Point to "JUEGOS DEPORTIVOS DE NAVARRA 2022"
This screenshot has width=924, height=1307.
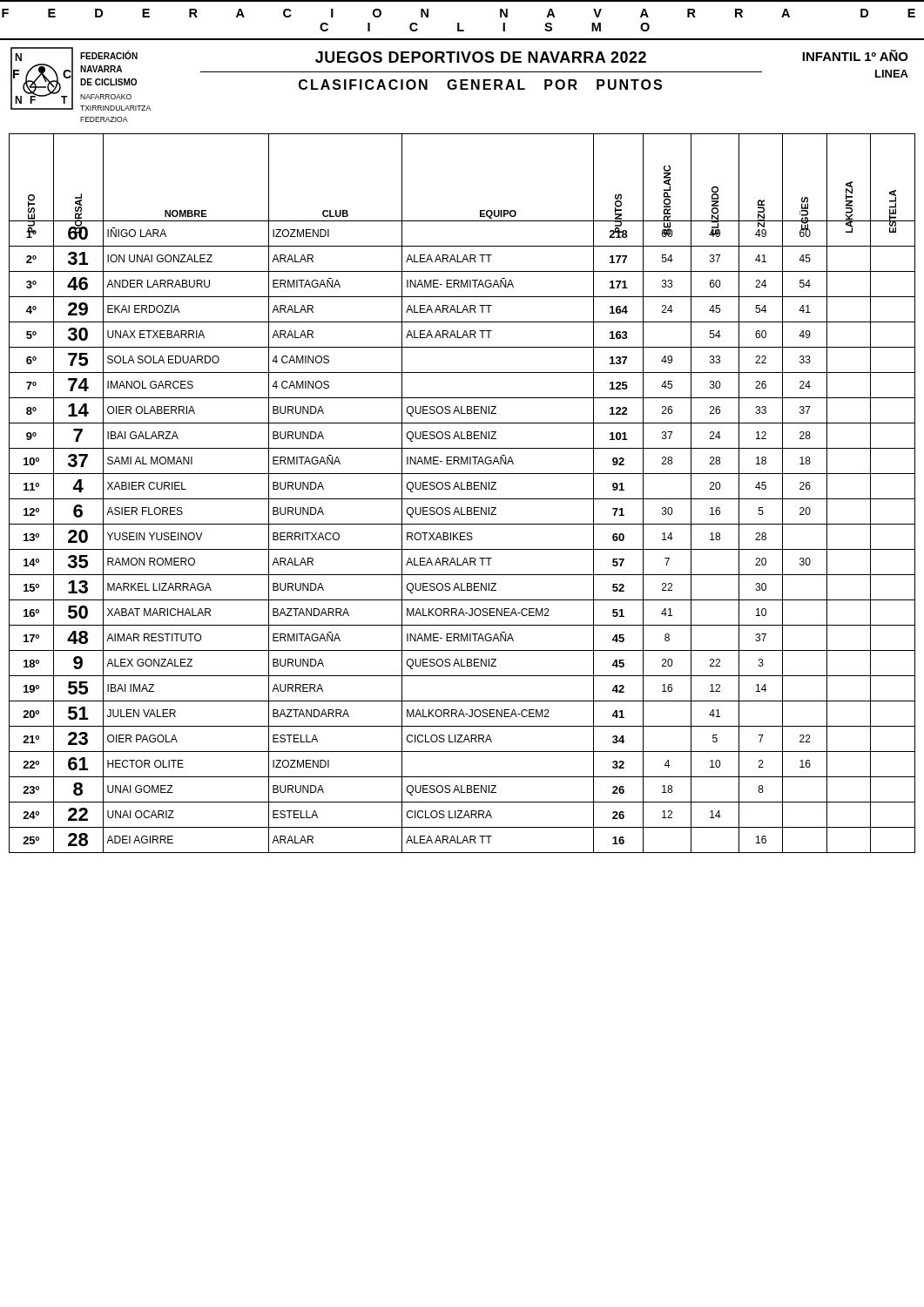[x=481, y=58]
